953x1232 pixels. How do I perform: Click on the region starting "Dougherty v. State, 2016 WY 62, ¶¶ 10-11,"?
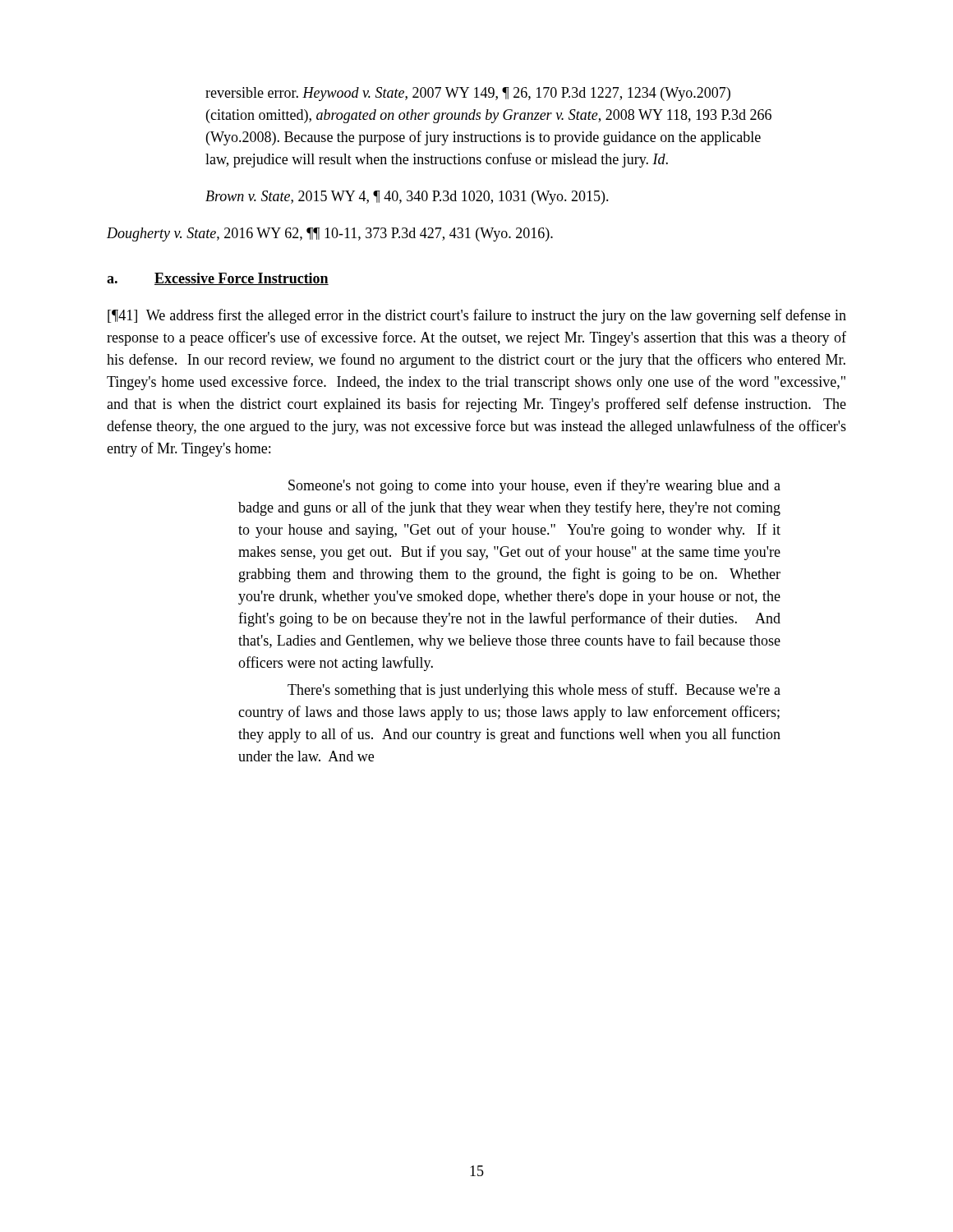click(x=330, y=233)
